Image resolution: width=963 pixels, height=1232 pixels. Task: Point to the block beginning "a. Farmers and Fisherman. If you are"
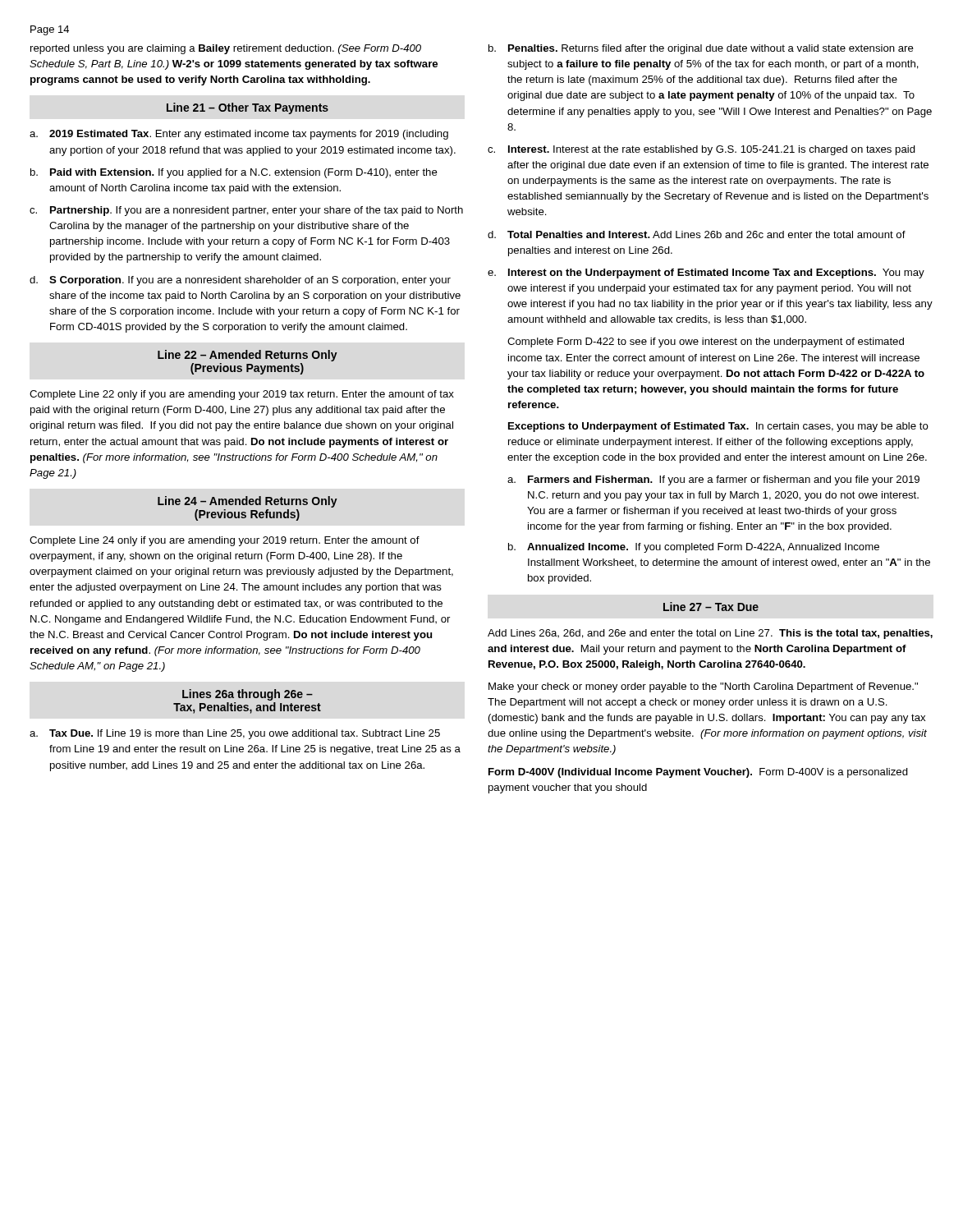(x=720, y=502)
